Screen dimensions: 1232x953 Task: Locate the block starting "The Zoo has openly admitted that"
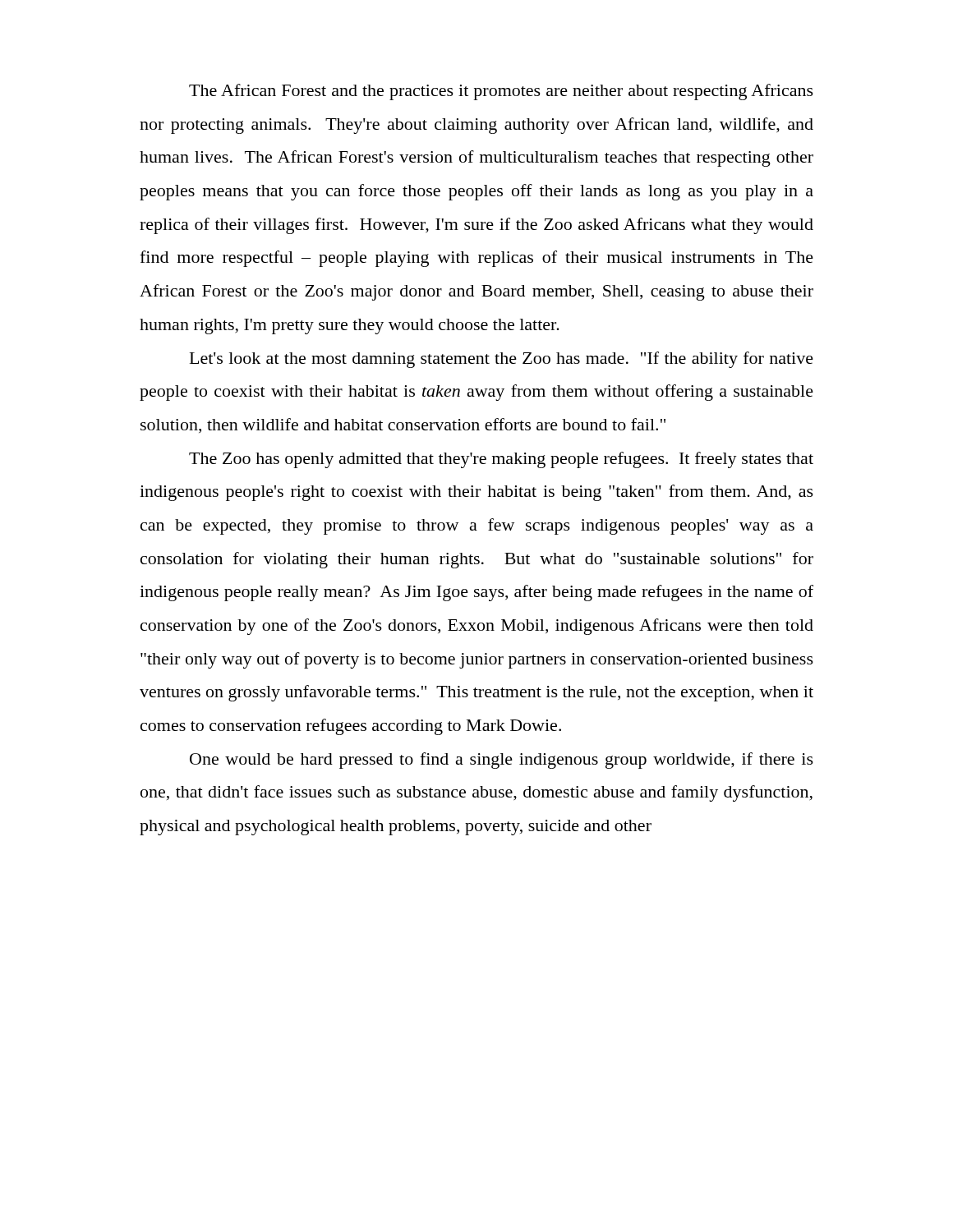tap(476, 592)
